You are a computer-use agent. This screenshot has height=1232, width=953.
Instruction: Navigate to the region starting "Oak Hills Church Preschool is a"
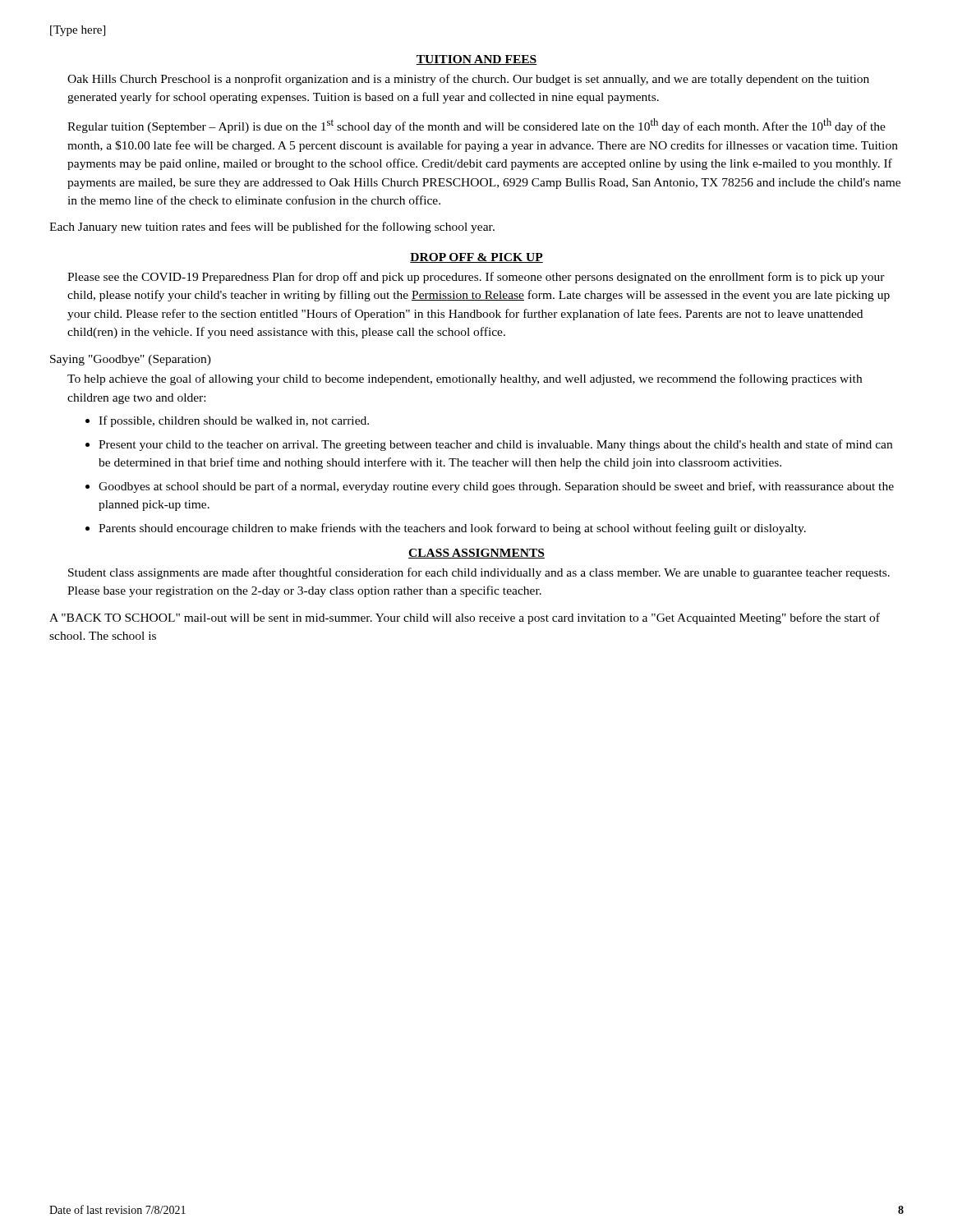468,88
